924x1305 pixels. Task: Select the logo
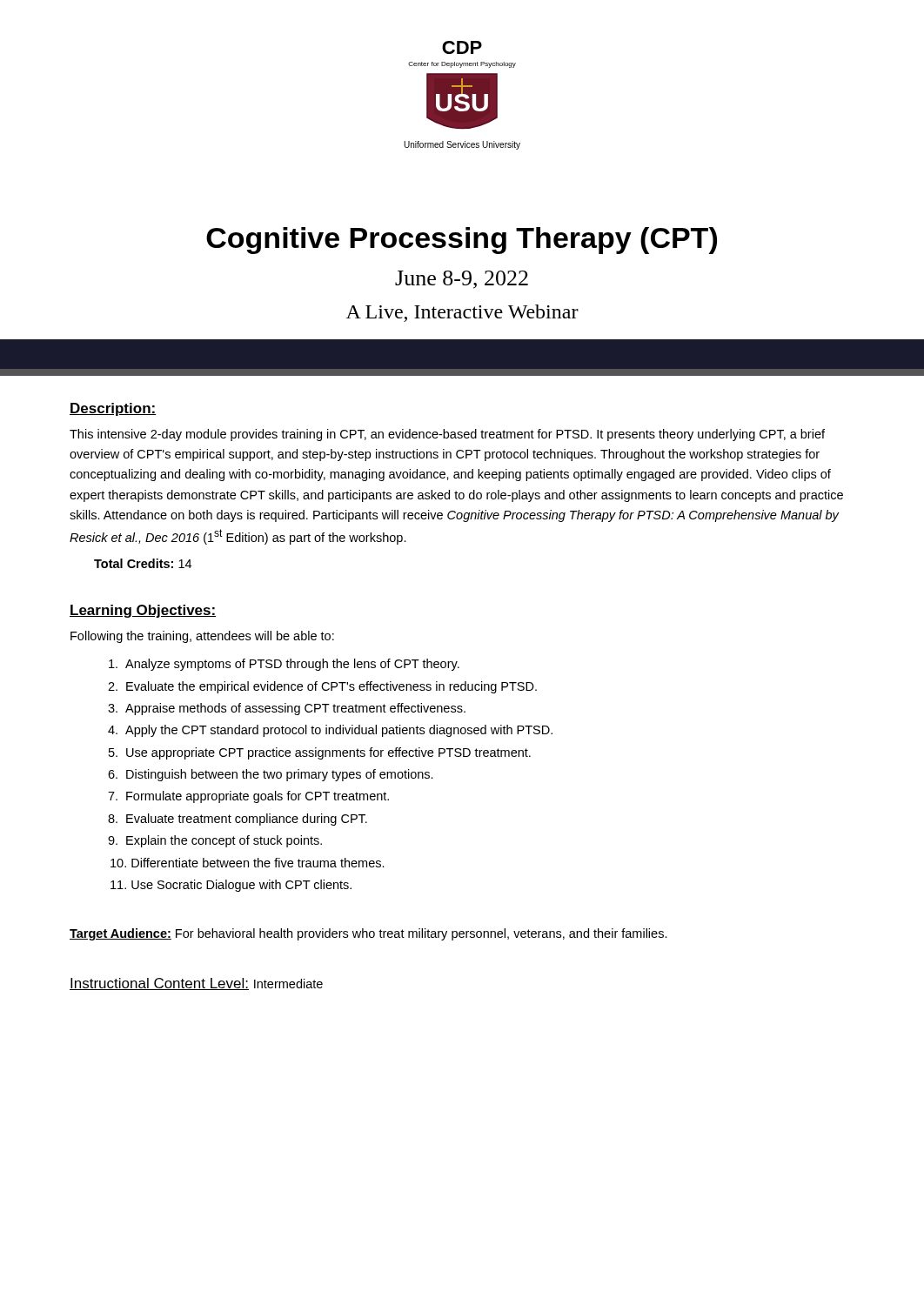[462, 89]
